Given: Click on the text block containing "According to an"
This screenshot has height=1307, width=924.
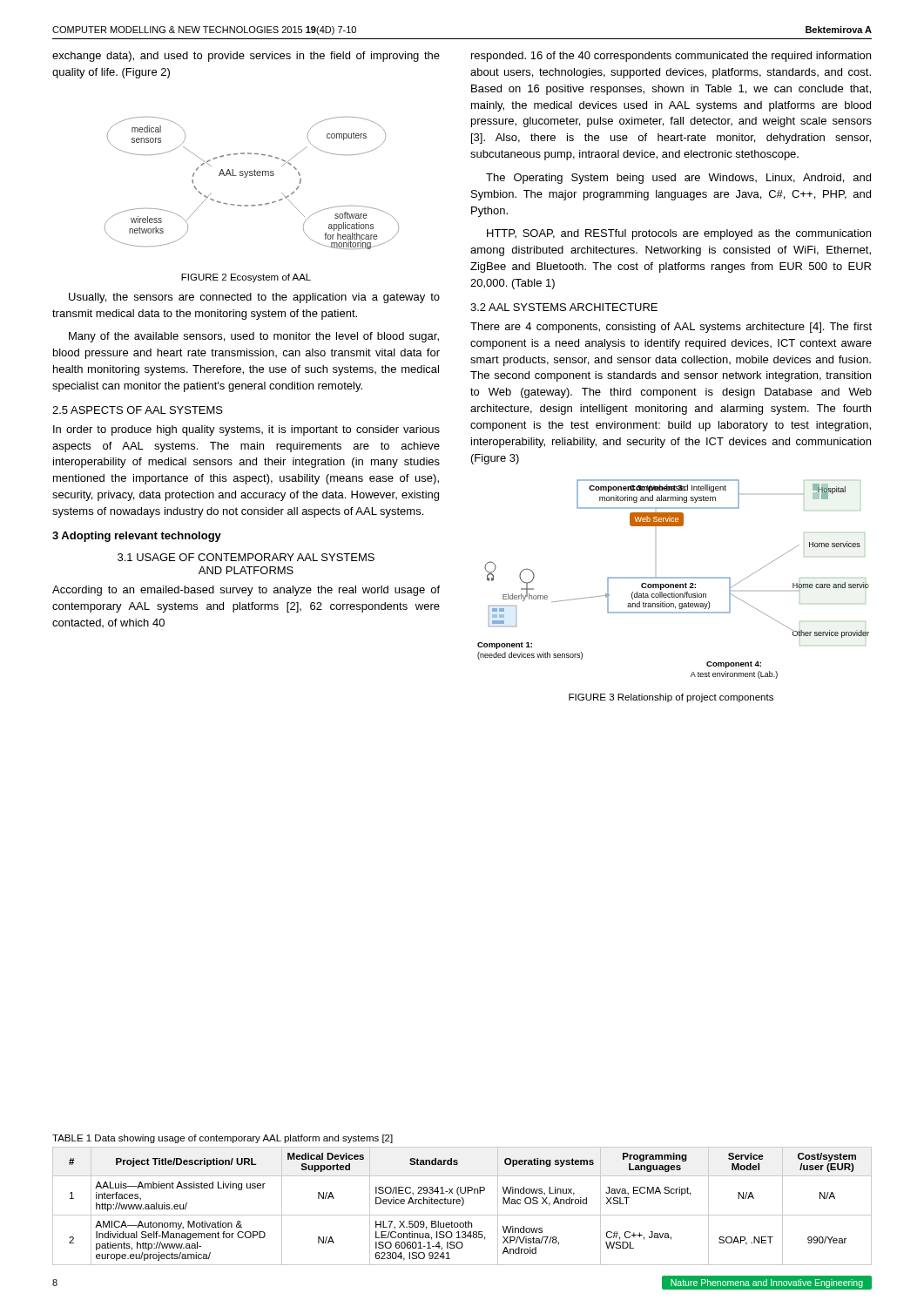Looking at the screenshot, I should 246,607.
